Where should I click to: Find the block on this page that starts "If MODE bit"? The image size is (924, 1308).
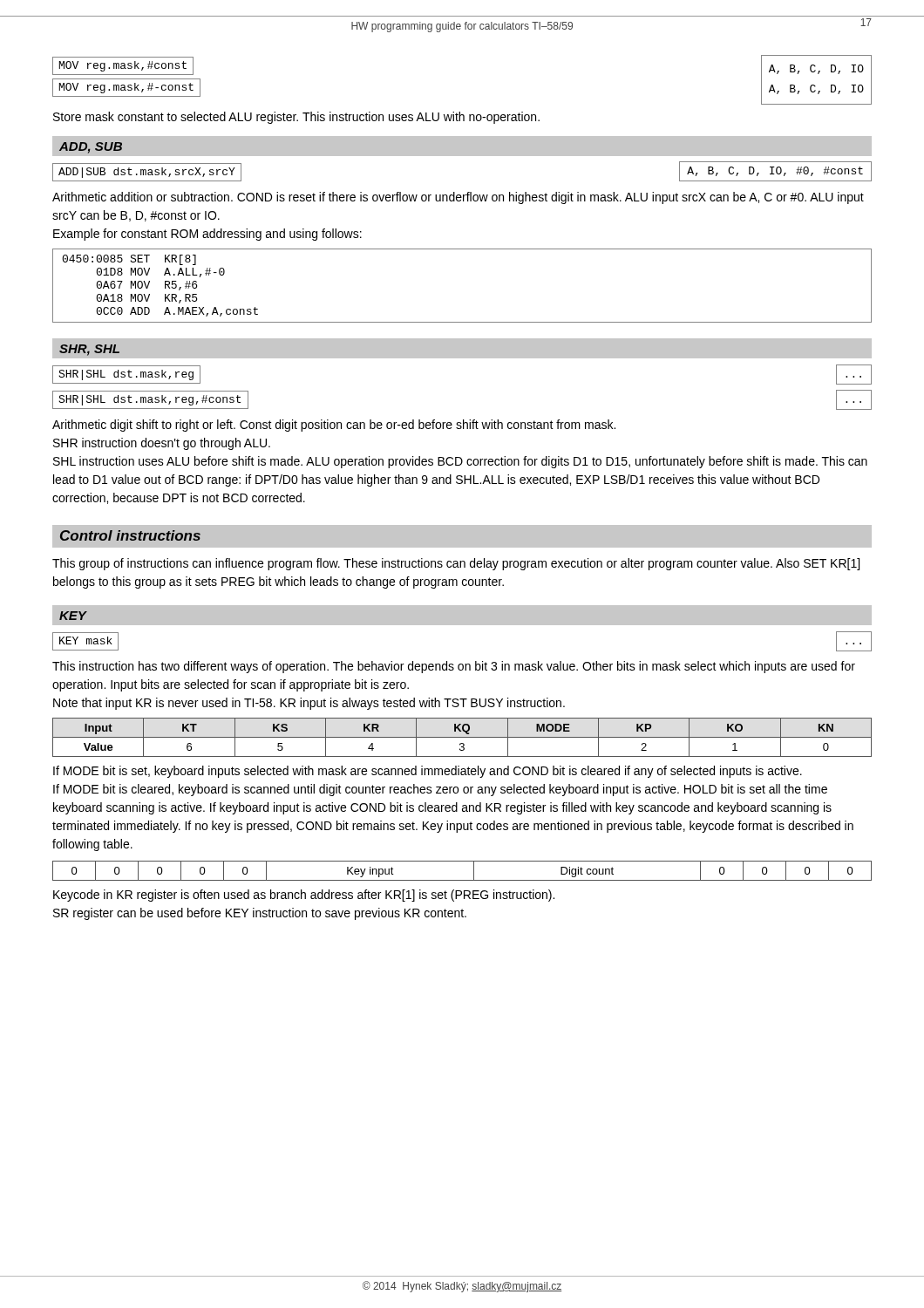coord(453,807)
